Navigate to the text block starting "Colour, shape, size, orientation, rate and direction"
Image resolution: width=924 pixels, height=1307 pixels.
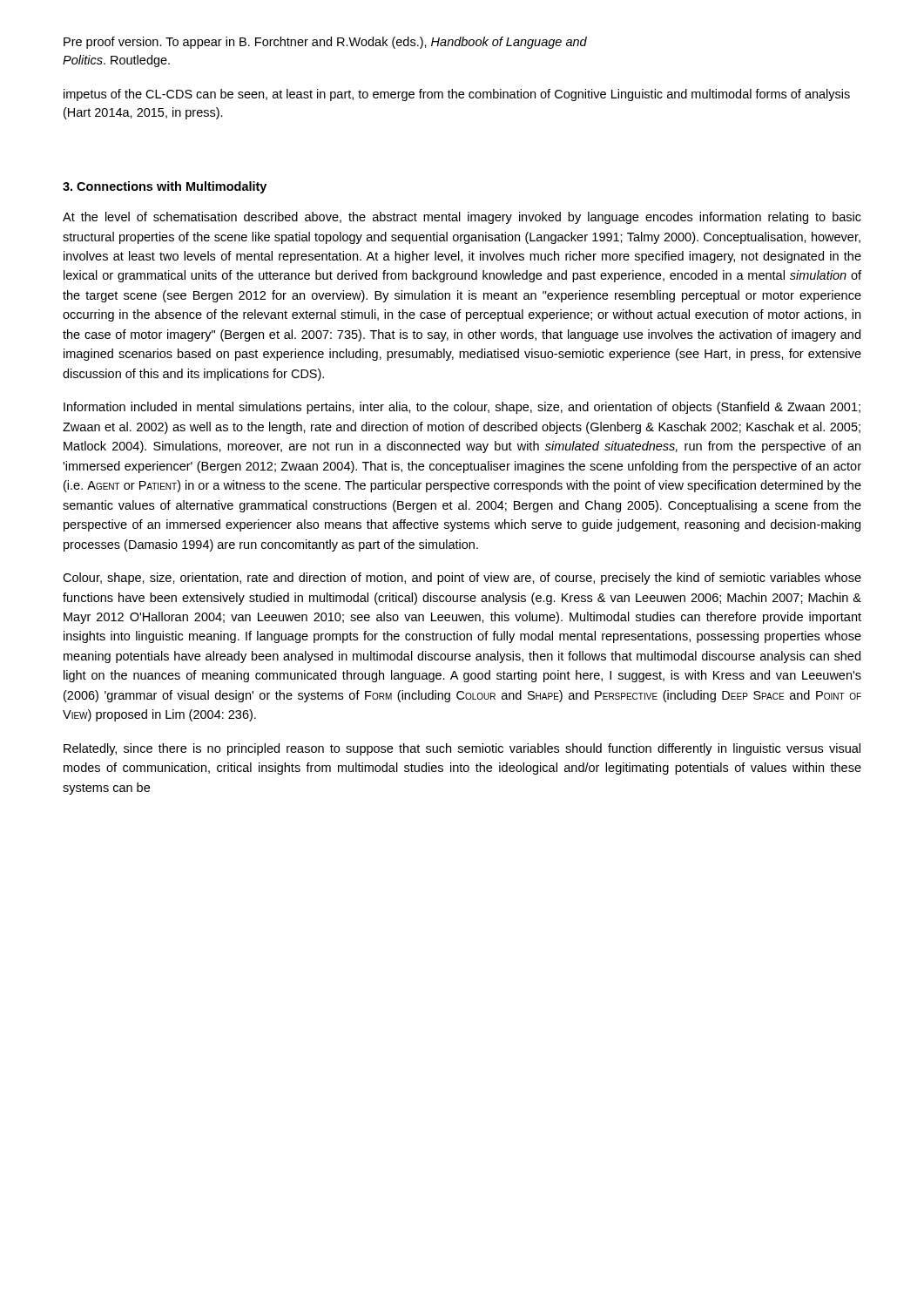(462, 646)
